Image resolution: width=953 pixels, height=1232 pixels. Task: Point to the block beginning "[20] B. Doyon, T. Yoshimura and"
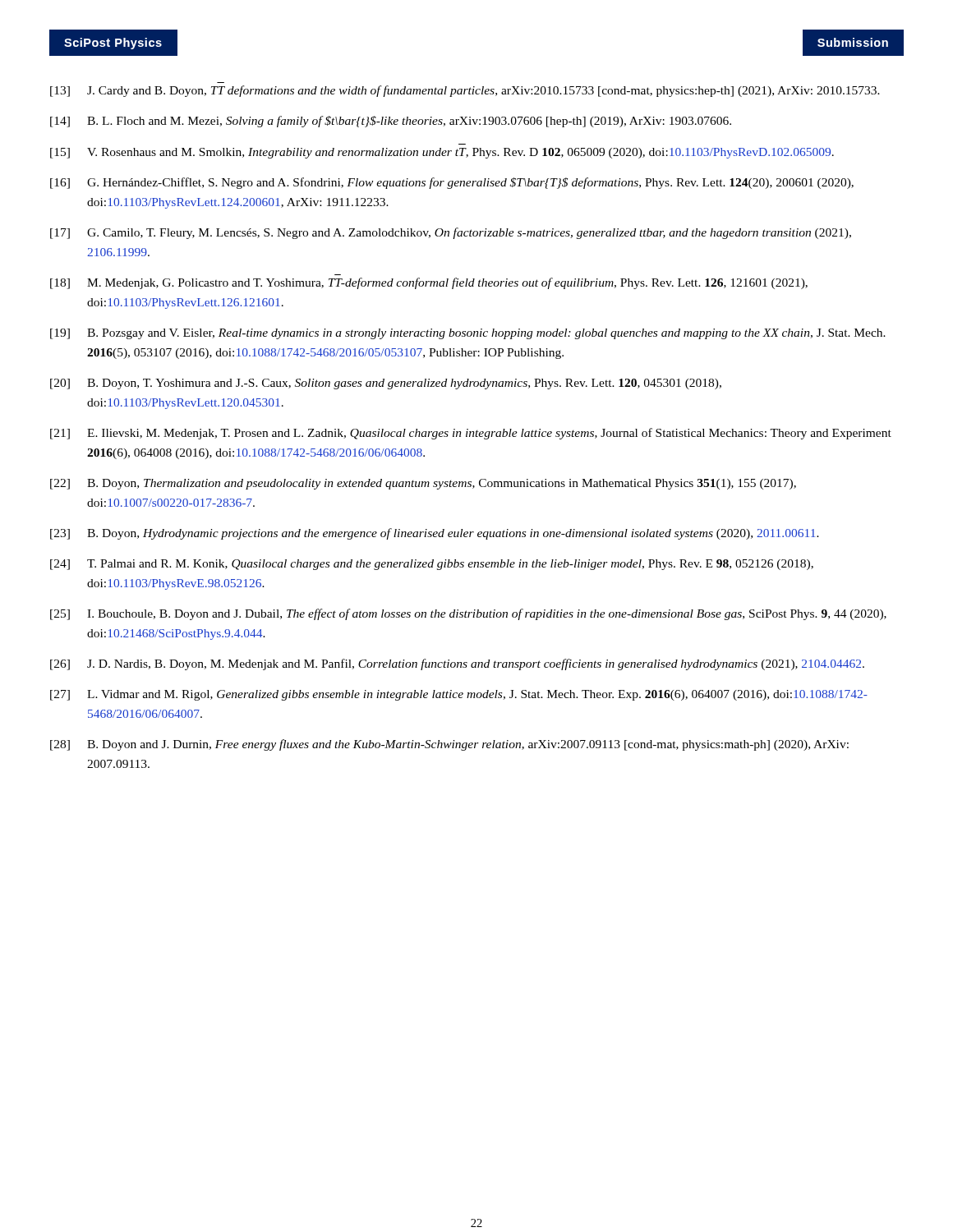(x=476, y=392)
